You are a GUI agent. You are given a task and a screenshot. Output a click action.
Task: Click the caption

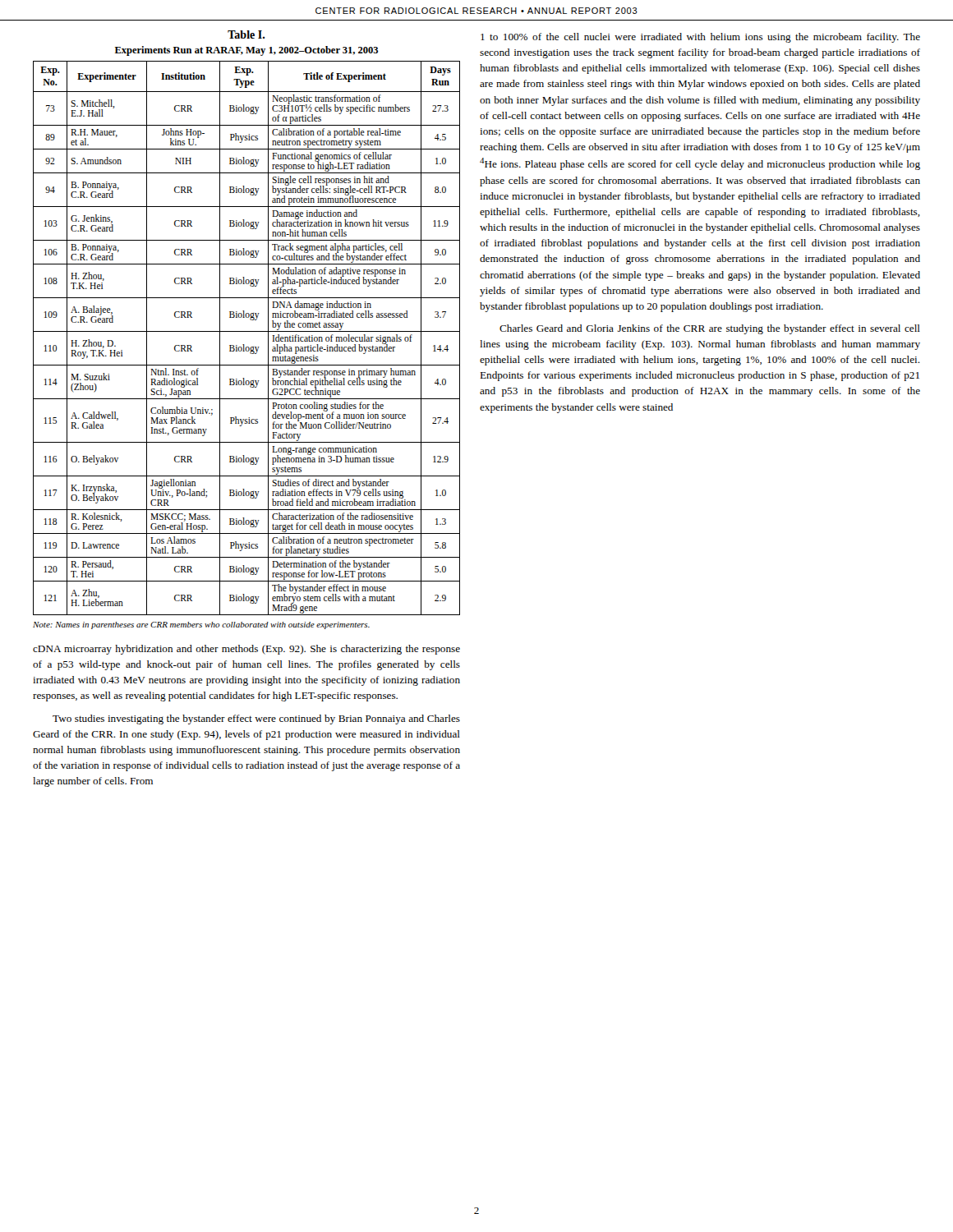[246, 50]
